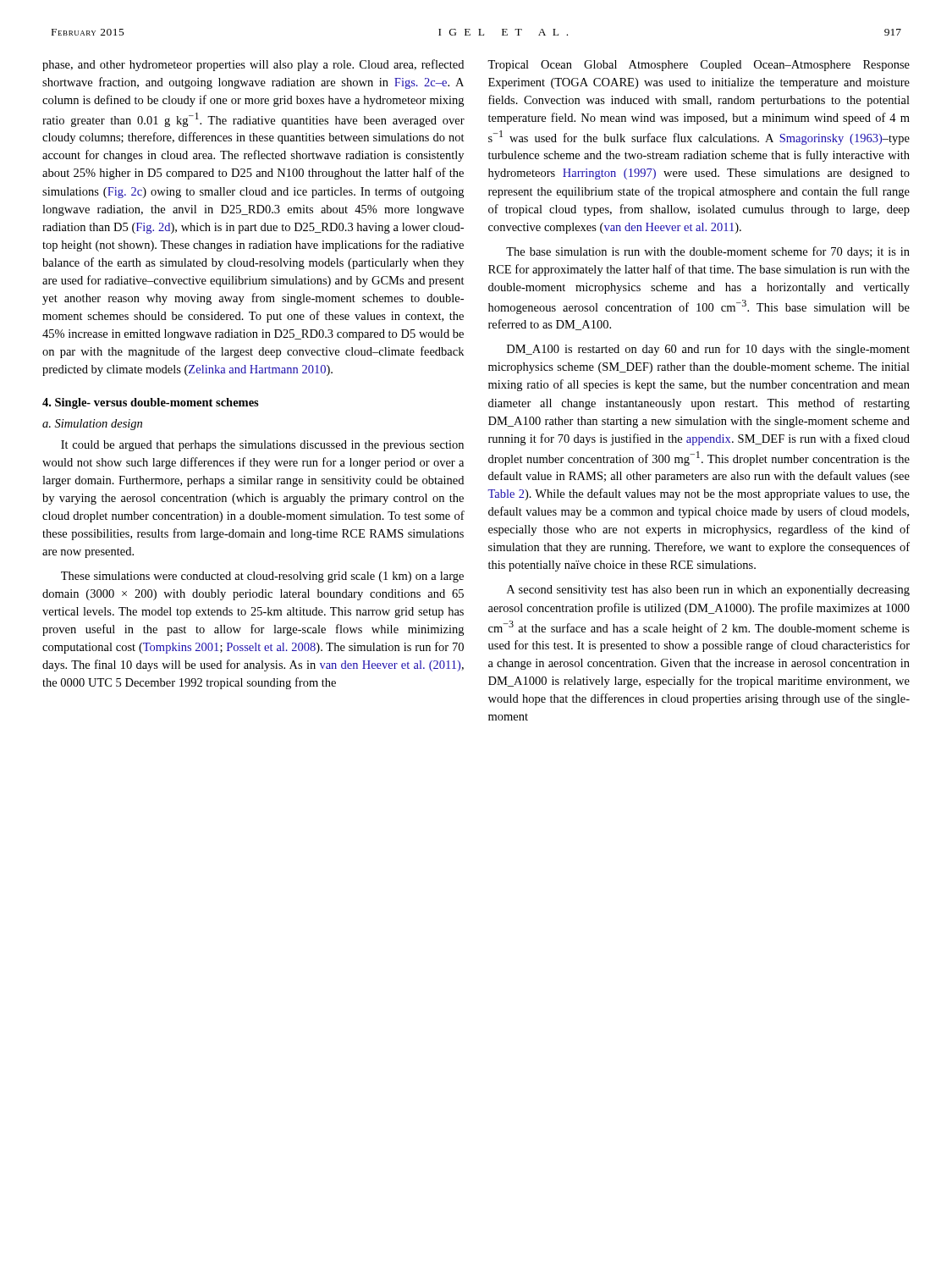This screenshot has width=952, height=1270.
Task: Find the block starting "Tropical Ocean Global Atmosphere Coupled Ocean–Atmosphere"
Action: tap(699, 391)
